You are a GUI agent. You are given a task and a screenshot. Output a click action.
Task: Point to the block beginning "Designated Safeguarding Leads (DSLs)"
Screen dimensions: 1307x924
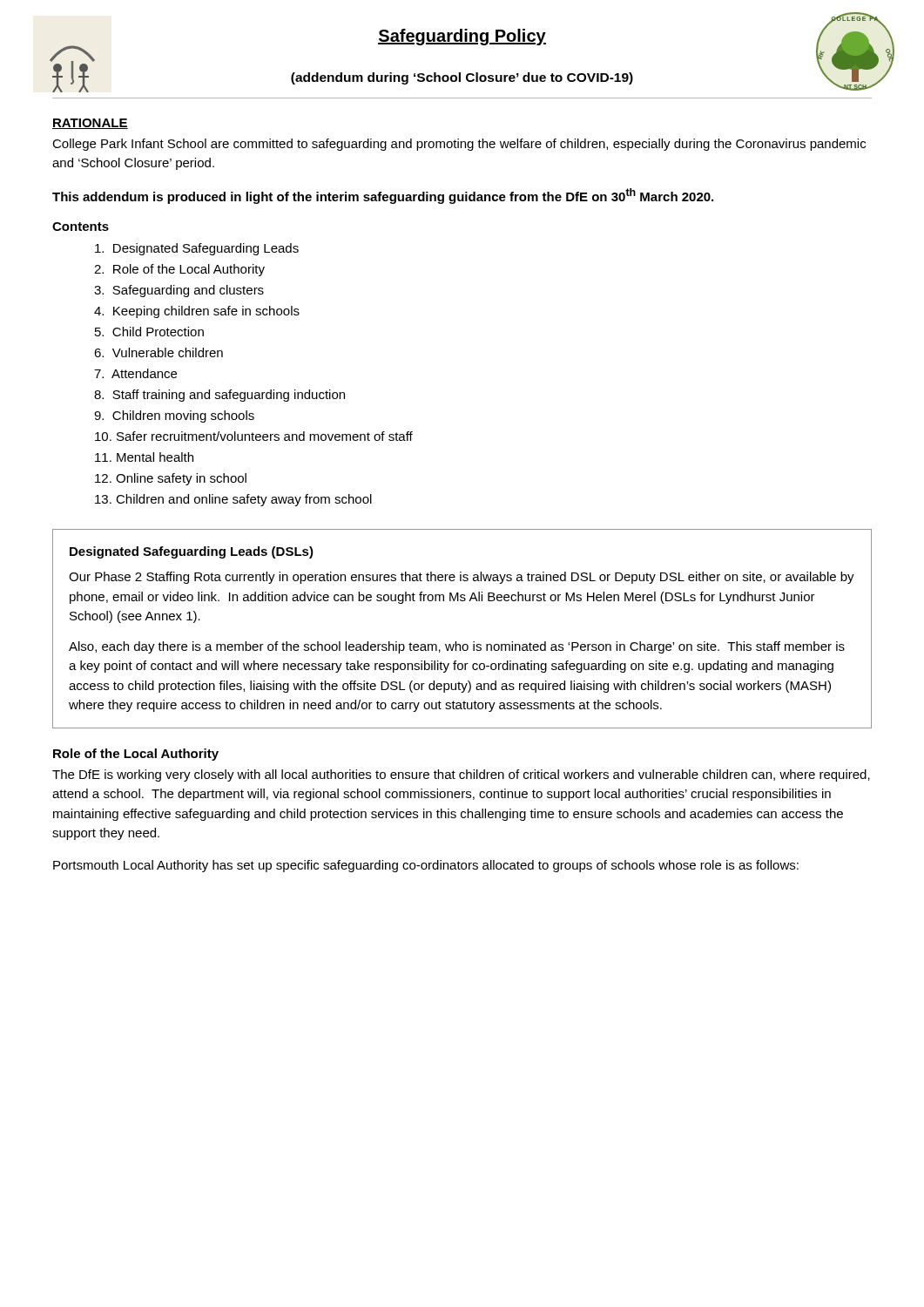pos(192,552)
